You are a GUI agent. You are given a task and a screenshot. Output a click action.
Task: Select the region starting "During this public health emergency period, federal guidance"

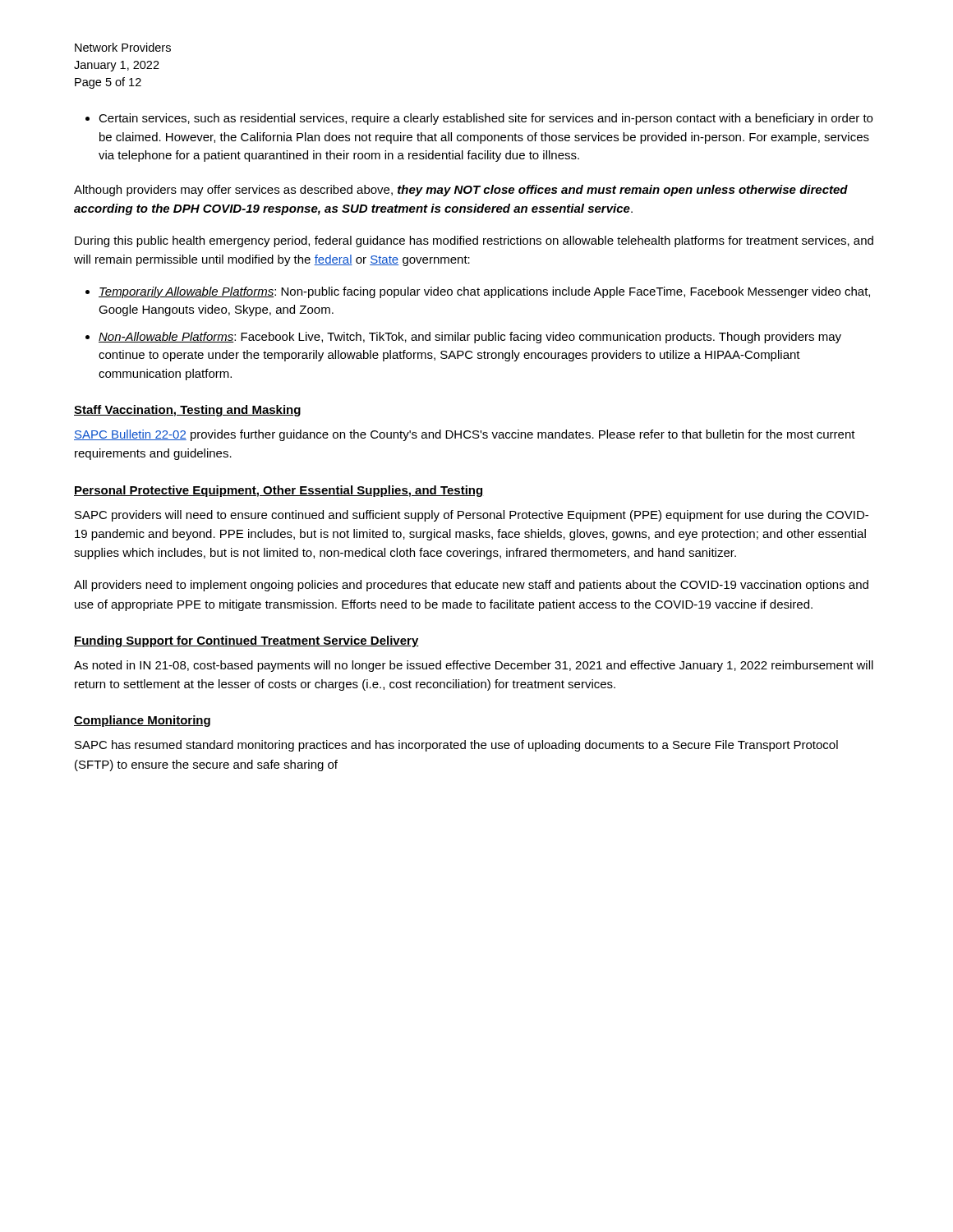[x=474, y=250]
